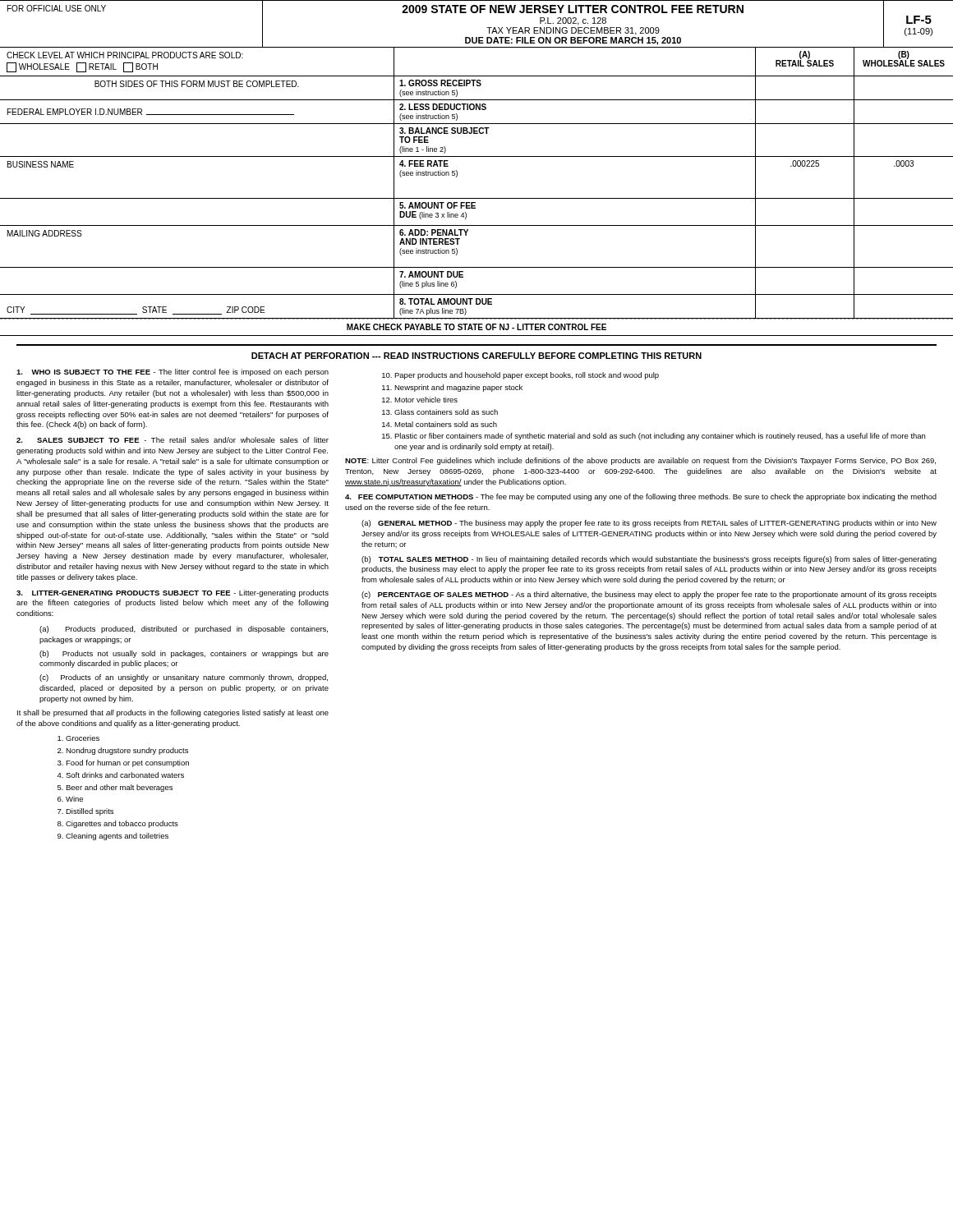Click on the list item containing "Motor vehicle tires"
Image resolution: width=953 pixels, height=1232 pixels.
(x=426, y=400)
